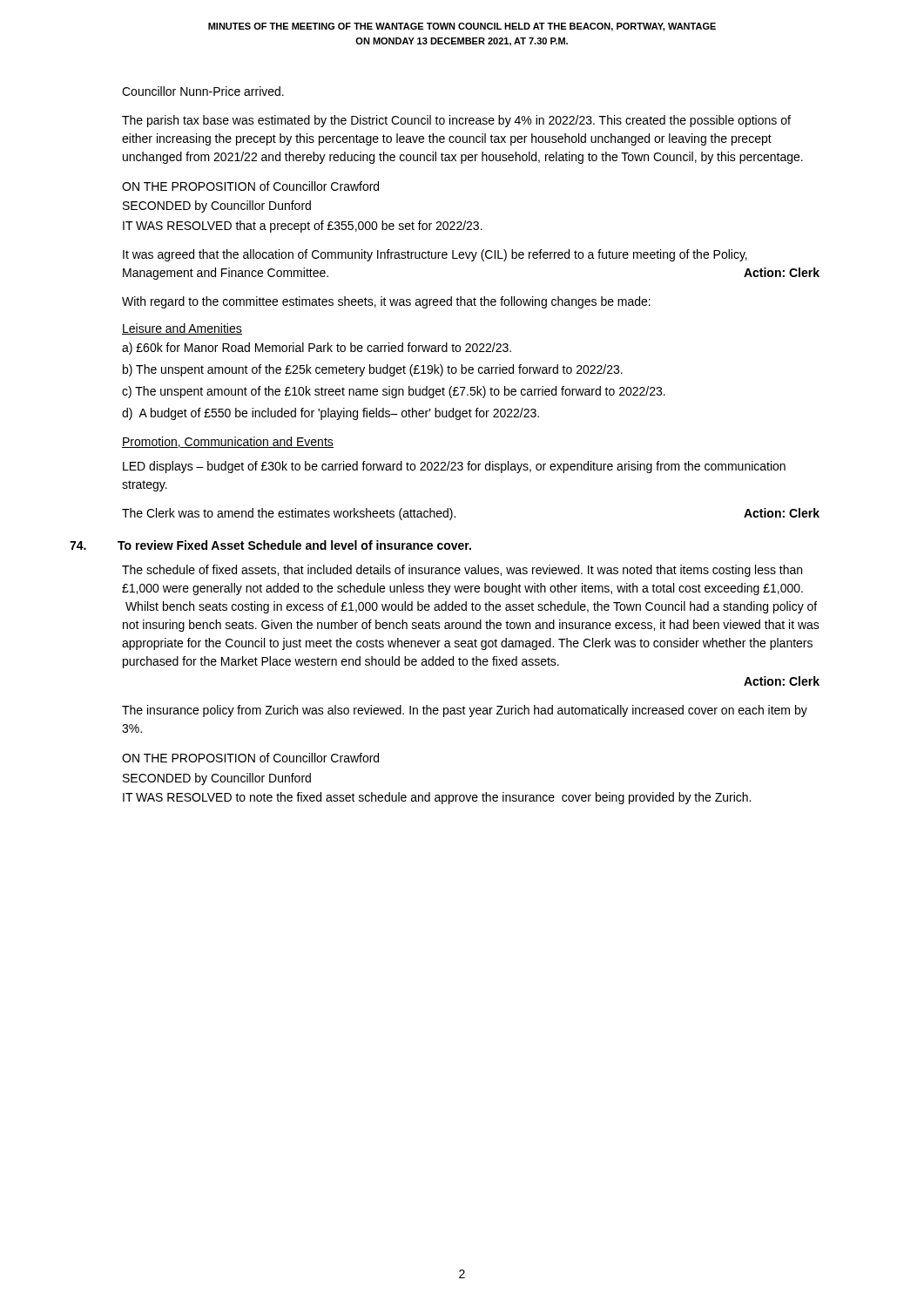Select the text block with the text "The parish tax base"
Screen dimensions: 1307x924
click(x=463, y=139)
